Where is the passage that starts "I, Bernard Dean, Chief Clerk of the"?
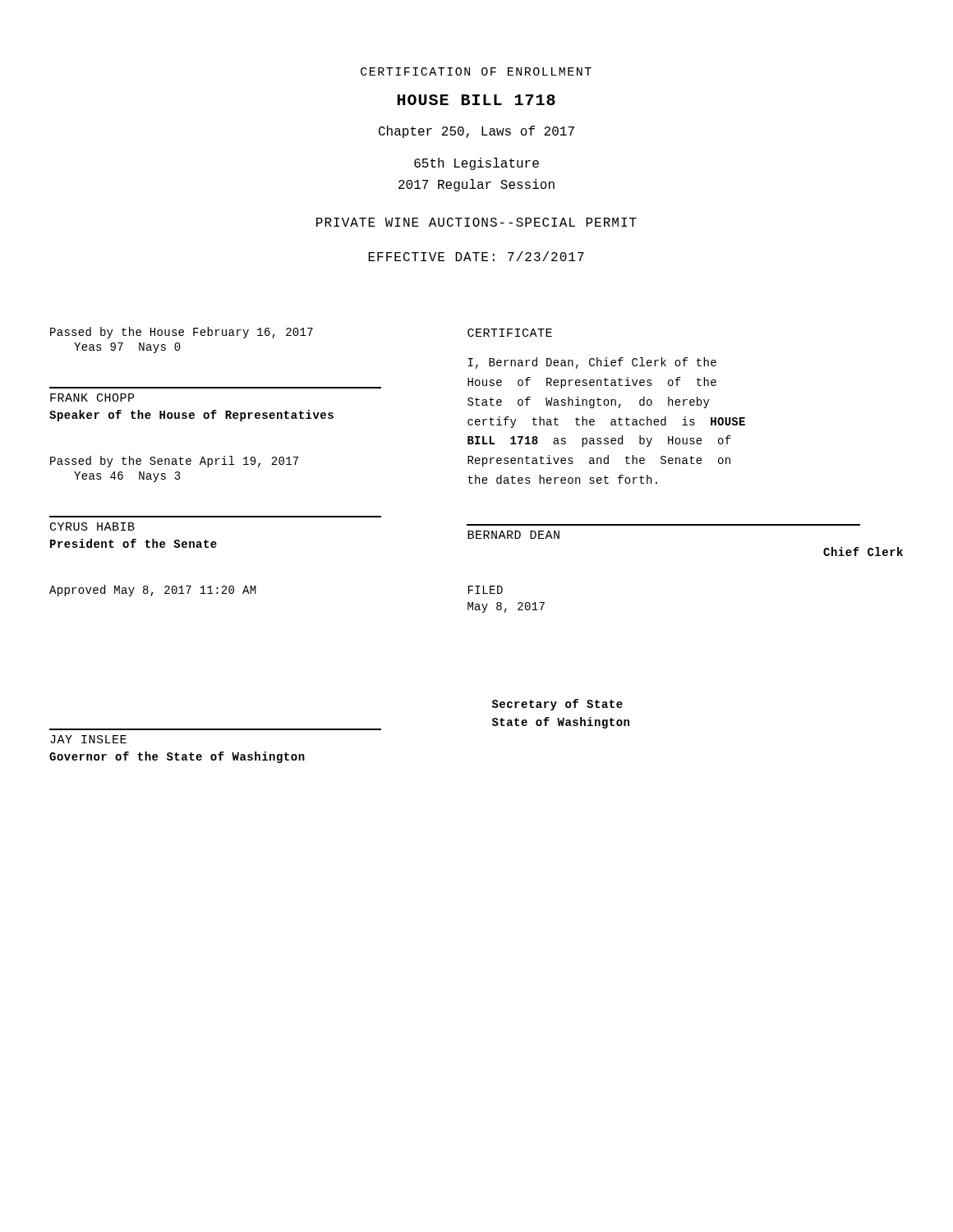Image resolution: width=953 pixels, height=1232 pixels. pyautogui.click(x=685, y=423)
